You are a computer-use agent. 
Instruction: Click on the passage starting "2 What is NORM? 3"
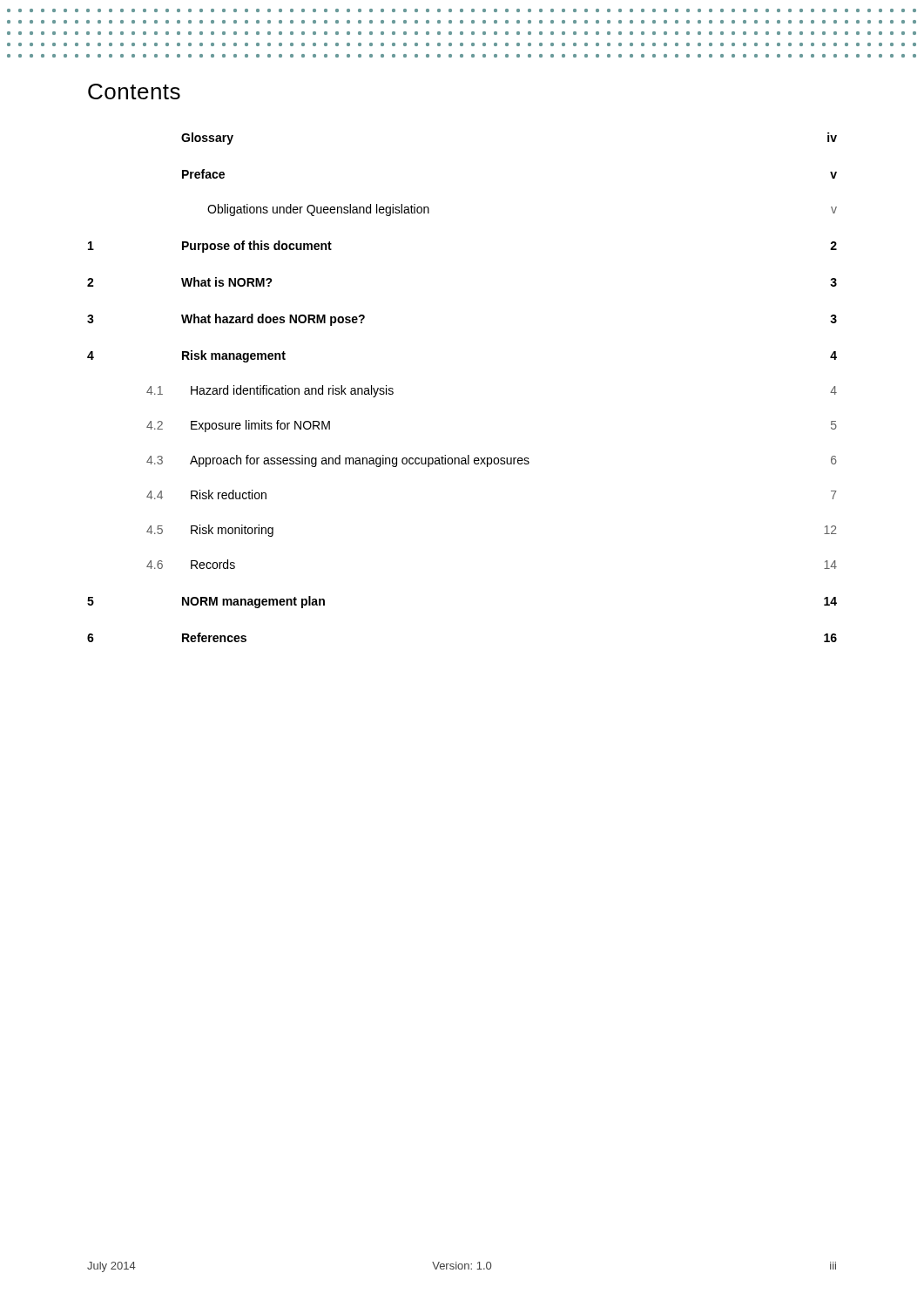pyautogui.click(x=91, y=282)
